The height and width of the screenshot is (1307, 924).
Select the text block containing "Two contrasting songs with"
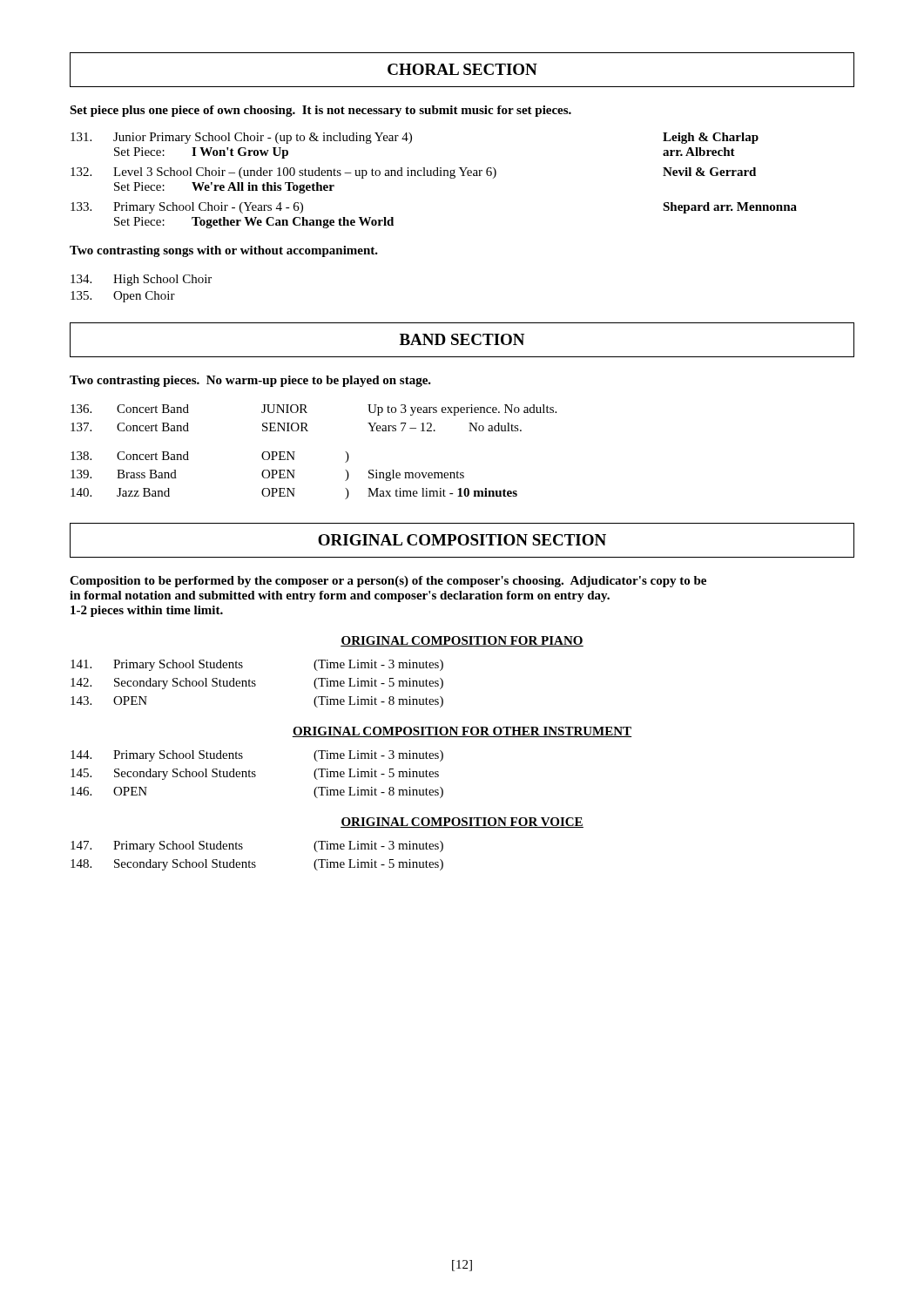(x=224, y=250)
